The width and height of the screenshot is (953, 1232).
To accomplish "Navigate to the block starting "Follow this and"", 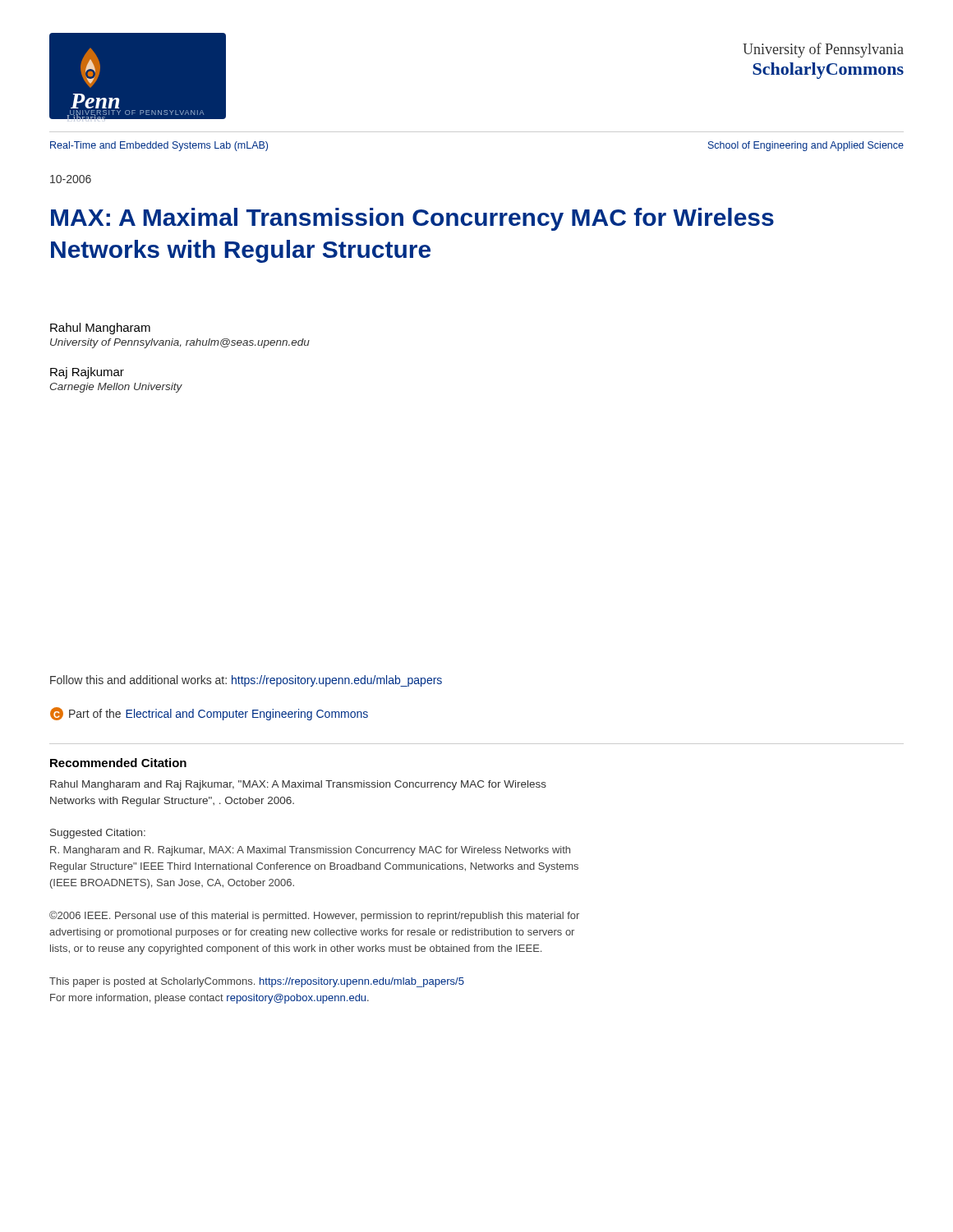I will click(246, 680).
